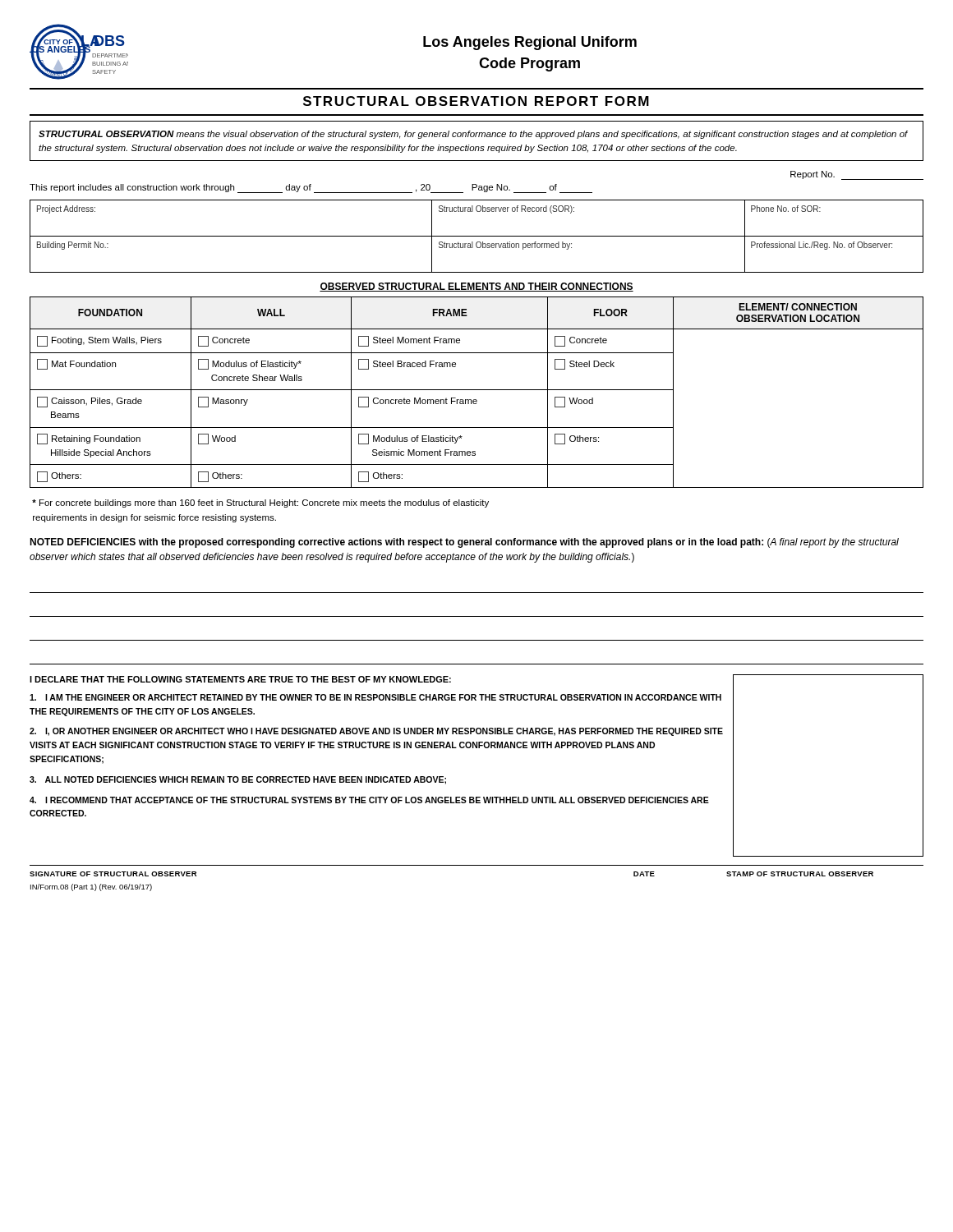
Task: Select the passage starting "3. ALL NOTED DEFICIENCIES WHICH REMAIN"
Action: click(x=377, y=780)
